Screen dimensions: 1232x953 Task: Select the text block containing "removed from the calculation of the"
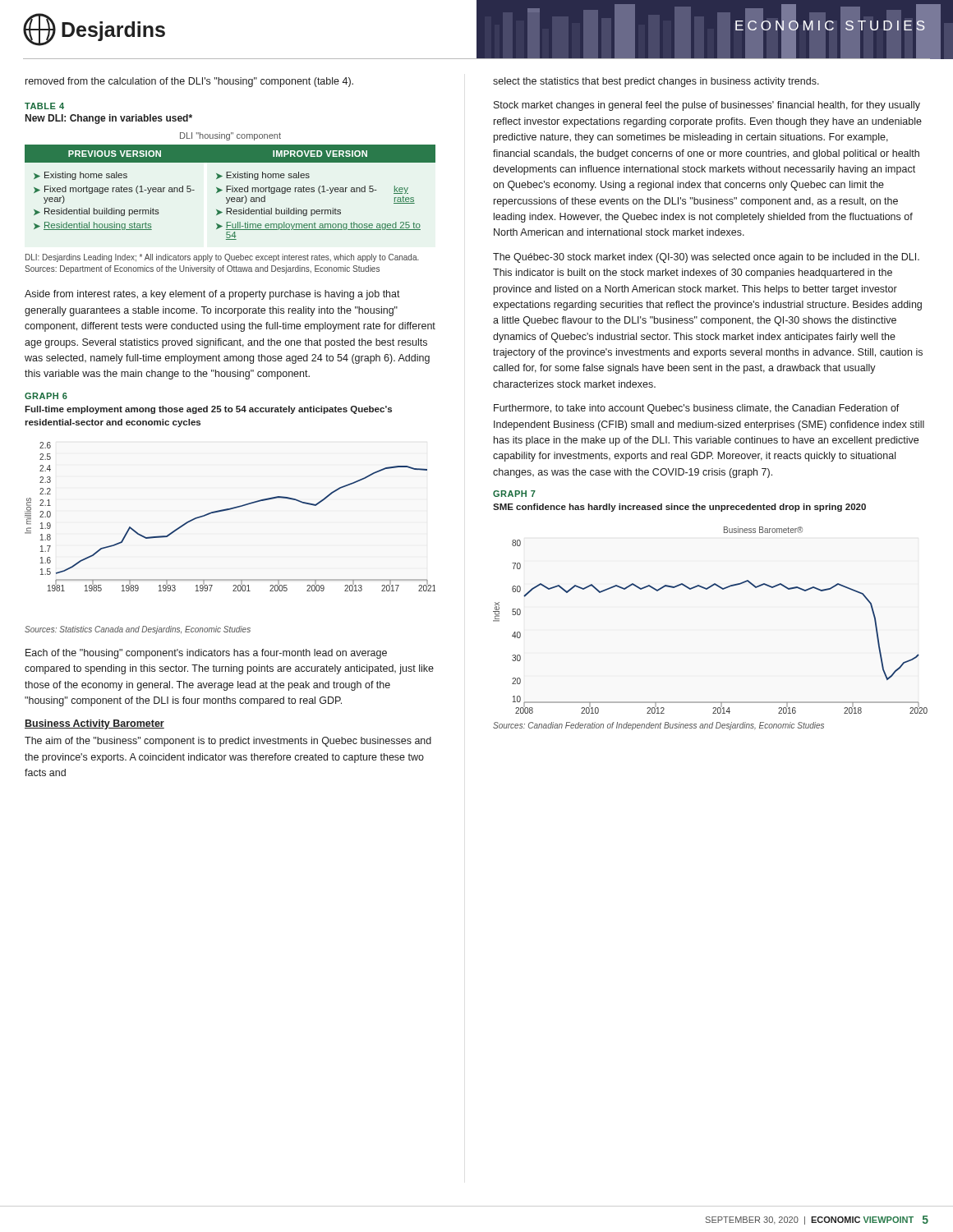click(189, 81)
